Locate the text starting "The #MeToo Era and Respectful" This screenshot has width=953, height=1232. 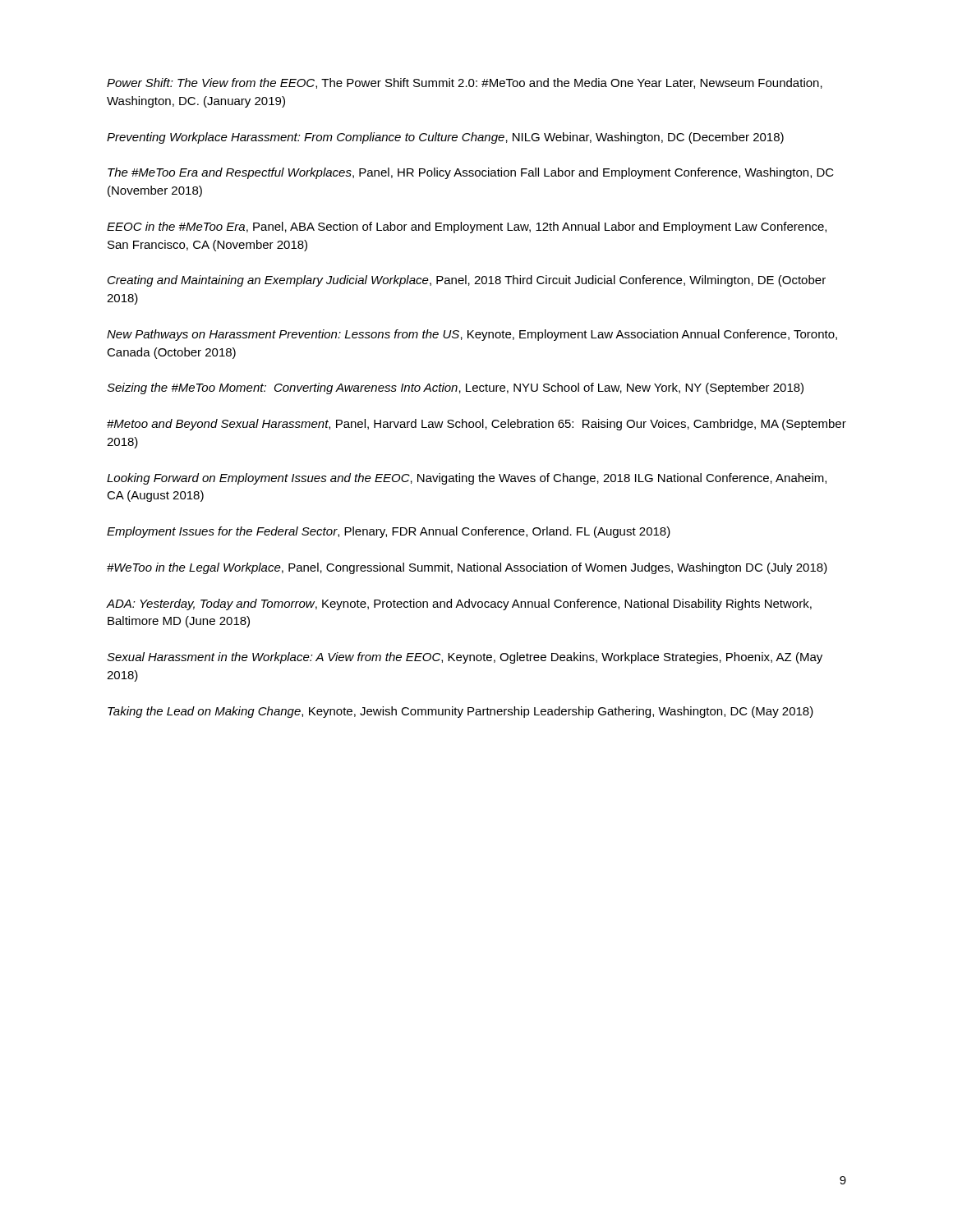click(x=470, y=181)
